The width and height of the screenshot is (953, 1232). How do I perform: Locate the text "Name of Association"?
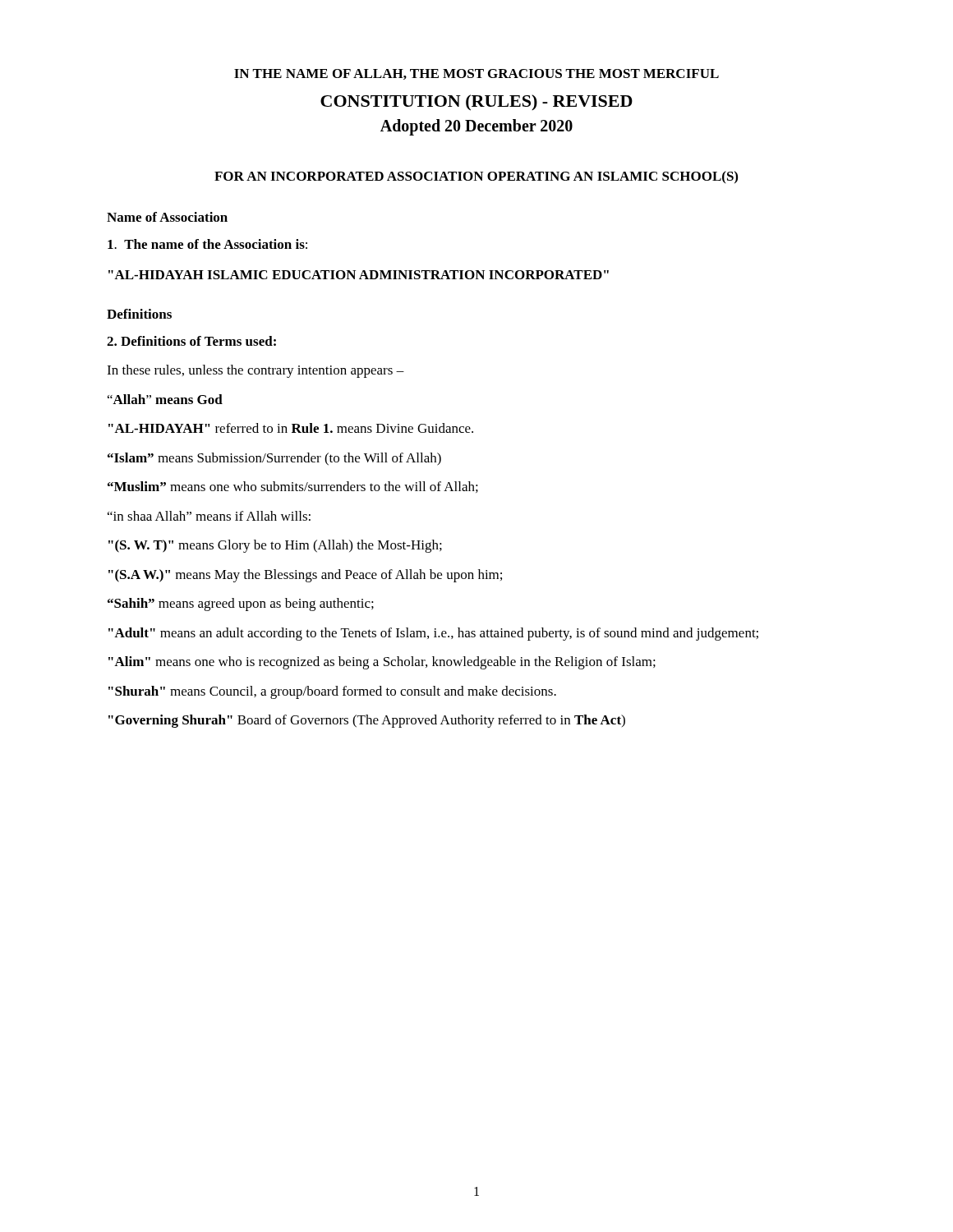point(167,217)
